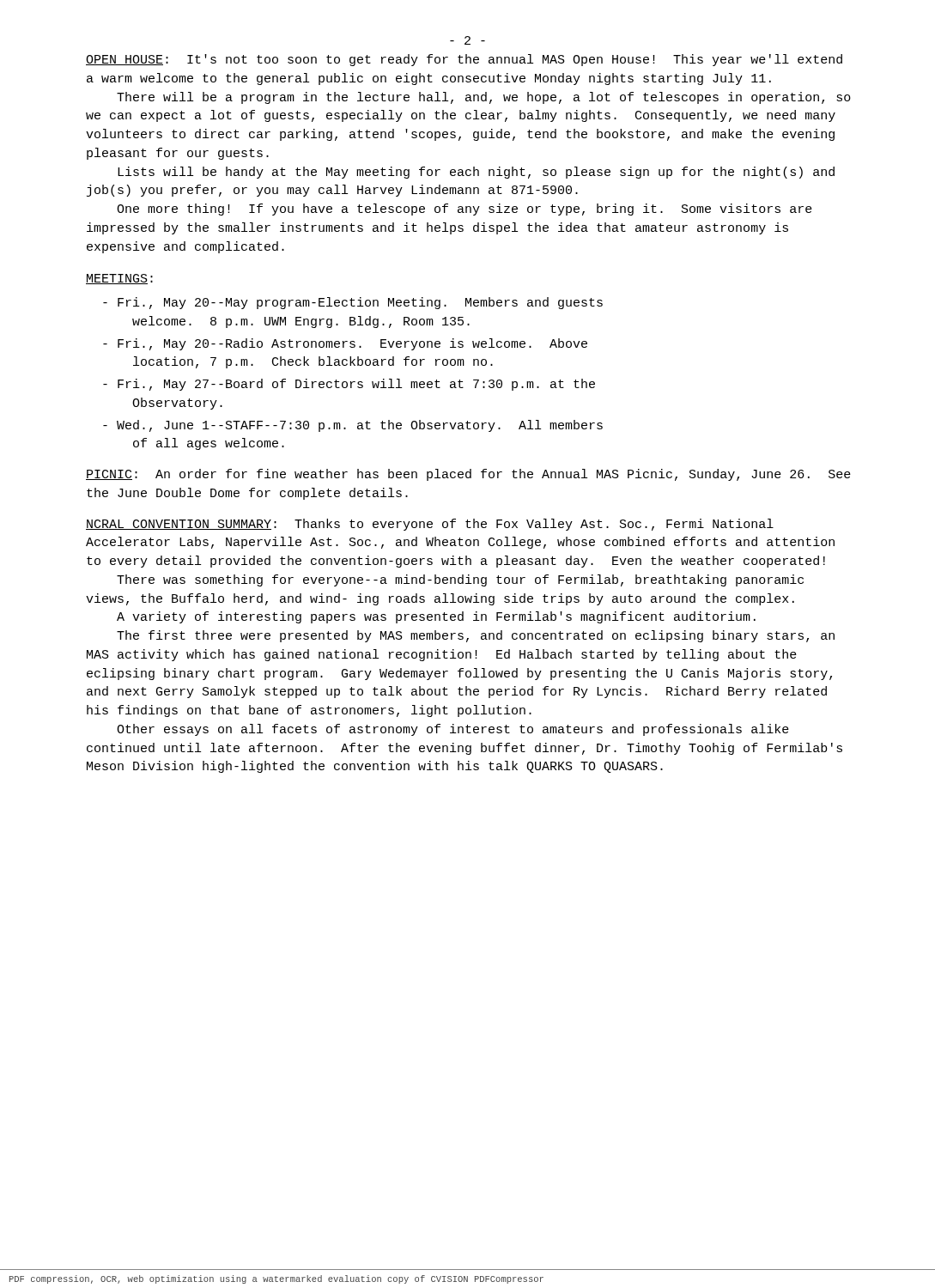The height and width of the screenshot is (1288, 935).
Task: Find the block on this page that starts "NCRAL CONVENTION SUMMARY: Thanks to everyone of"
Action: click(465, 646)
